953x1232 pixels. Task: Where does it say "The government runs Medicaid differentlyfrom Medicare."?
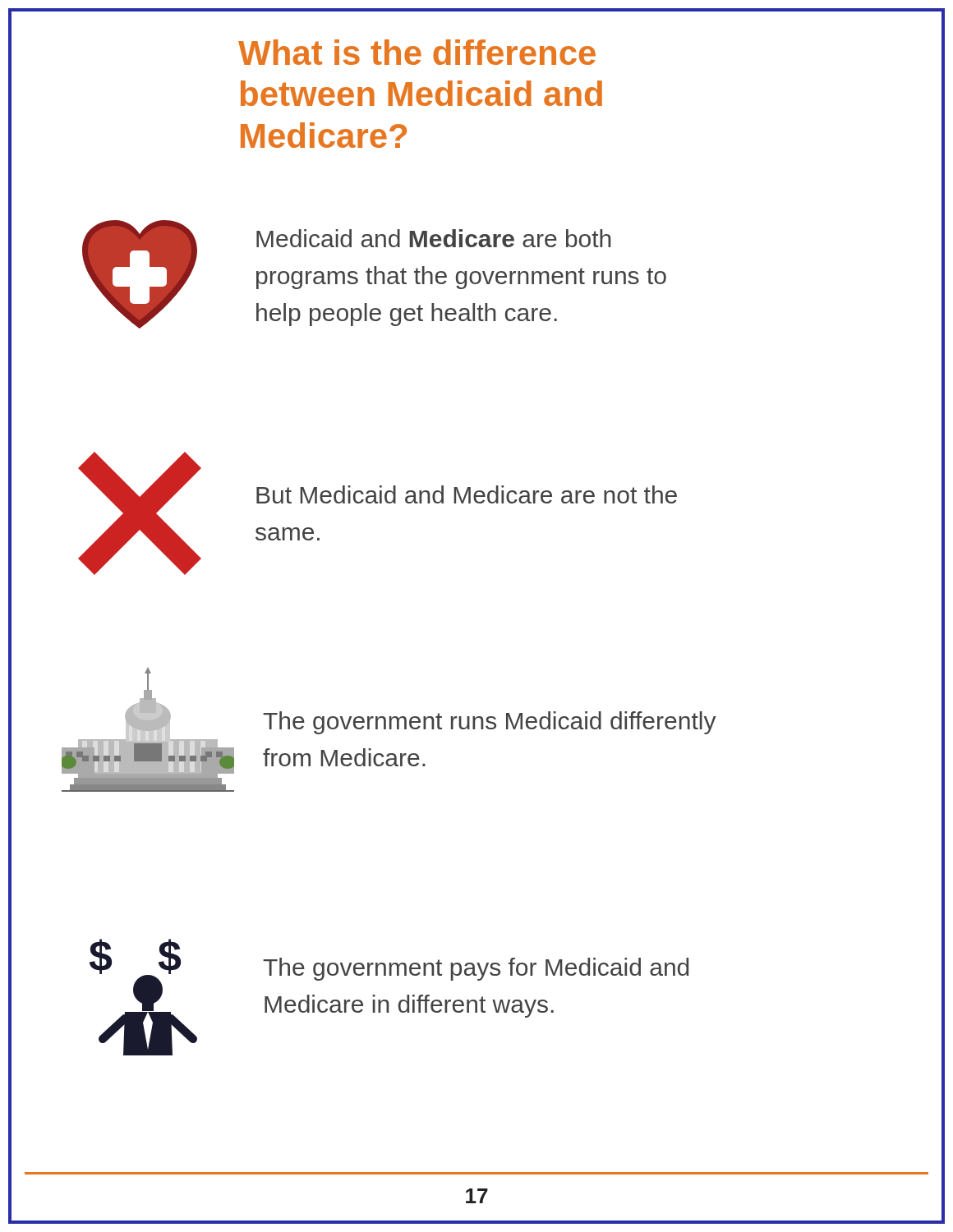489,739
